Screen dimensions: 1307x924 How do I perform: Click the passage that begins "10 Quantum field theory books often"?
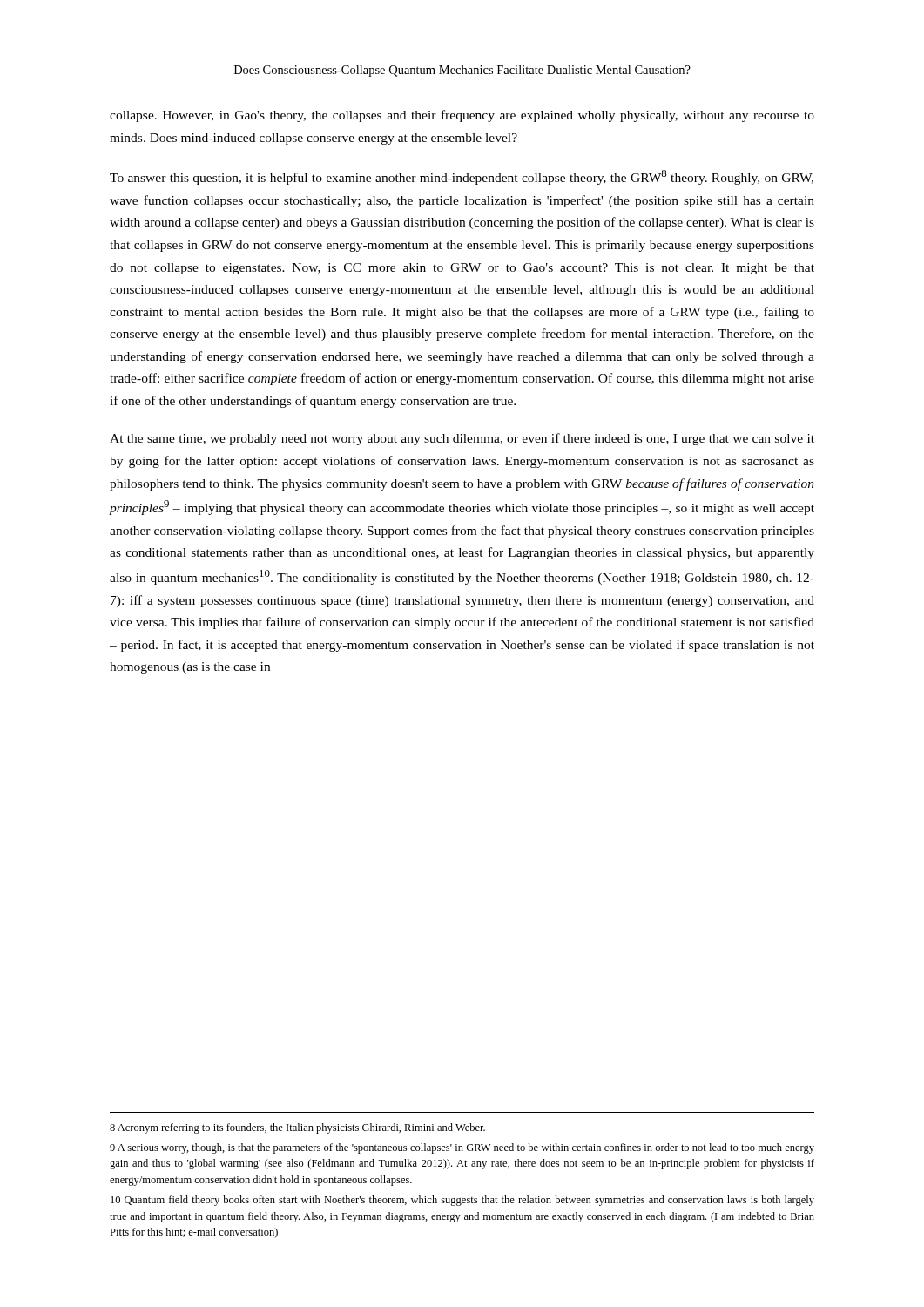462,1216
